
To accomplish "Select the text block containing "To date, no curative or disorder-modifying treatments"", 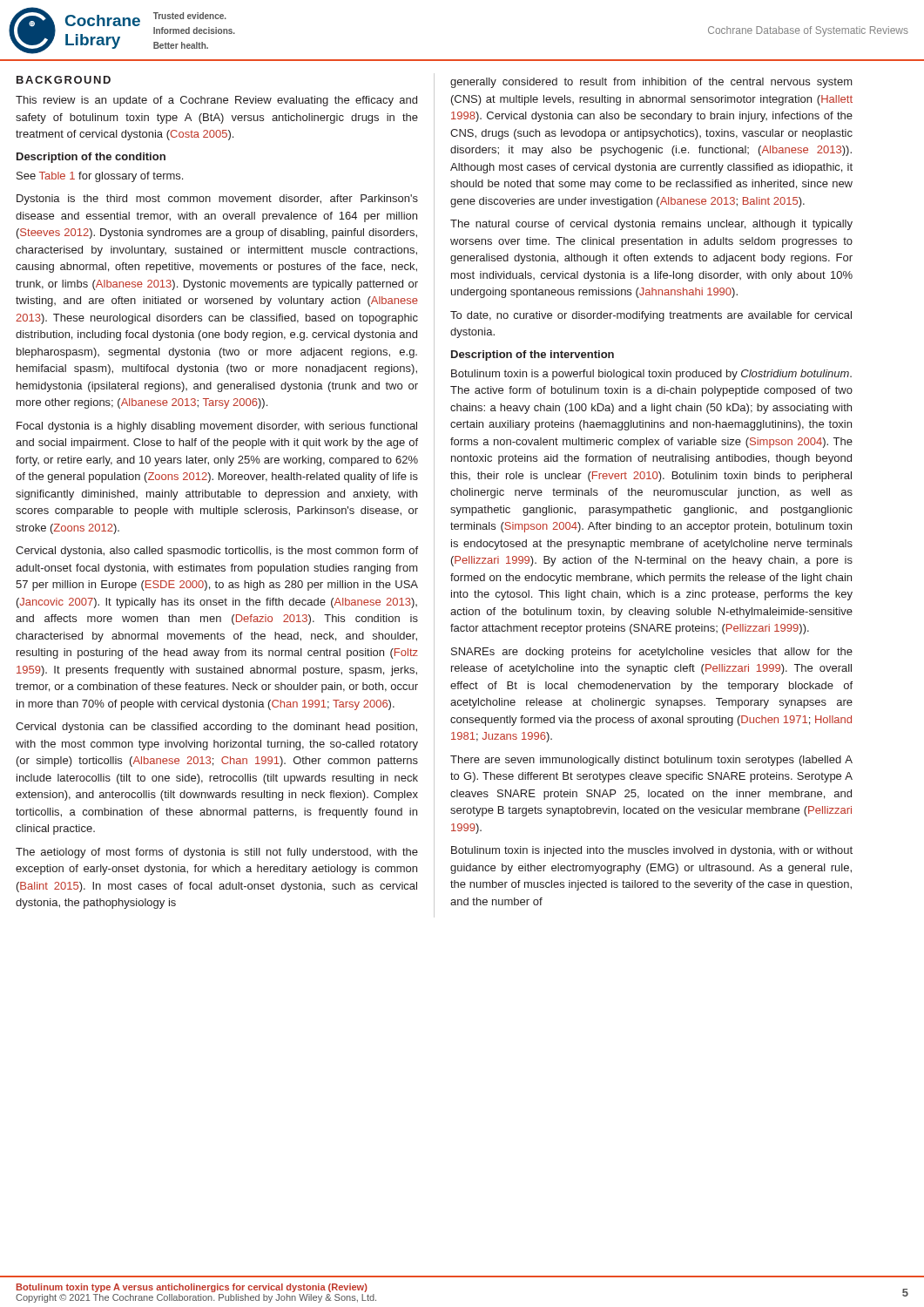I will click(651, 323).
